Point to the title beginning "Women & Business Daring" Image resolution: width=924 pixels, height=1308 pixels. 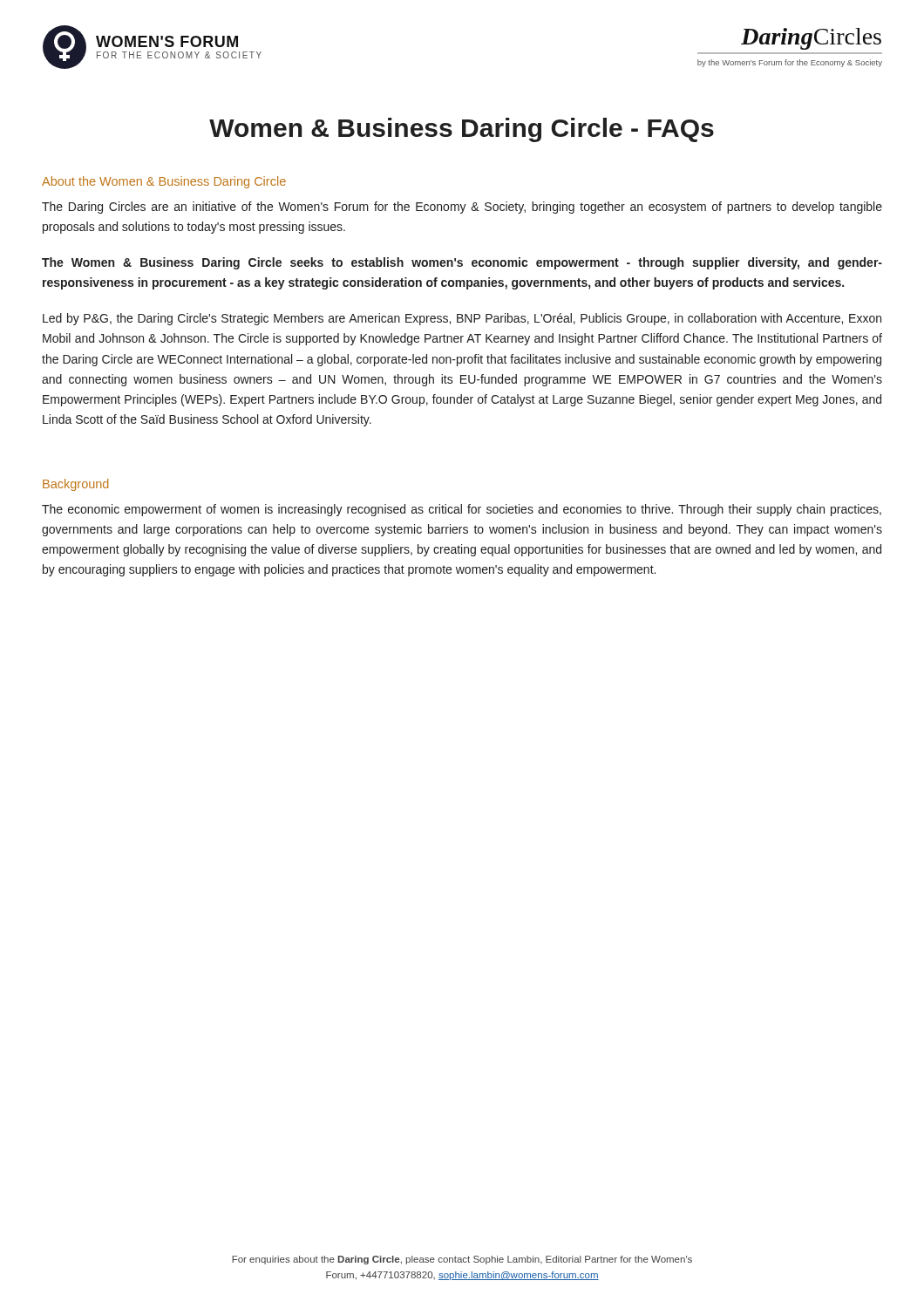tap(462, 128)
